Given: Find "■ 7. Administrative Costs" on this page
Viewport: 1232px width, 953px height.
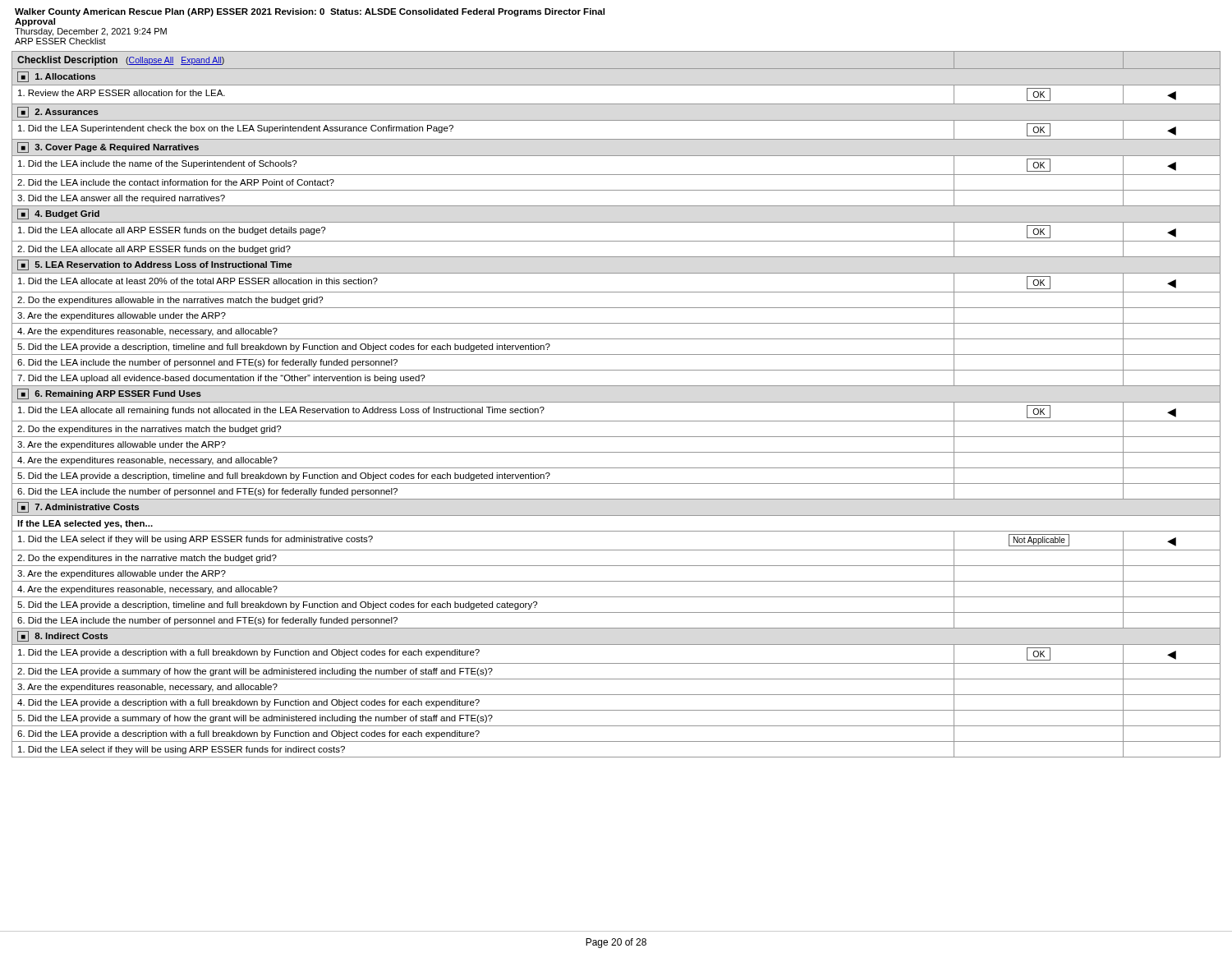Looking at the screenshot, I should click(x=78, y=507).
